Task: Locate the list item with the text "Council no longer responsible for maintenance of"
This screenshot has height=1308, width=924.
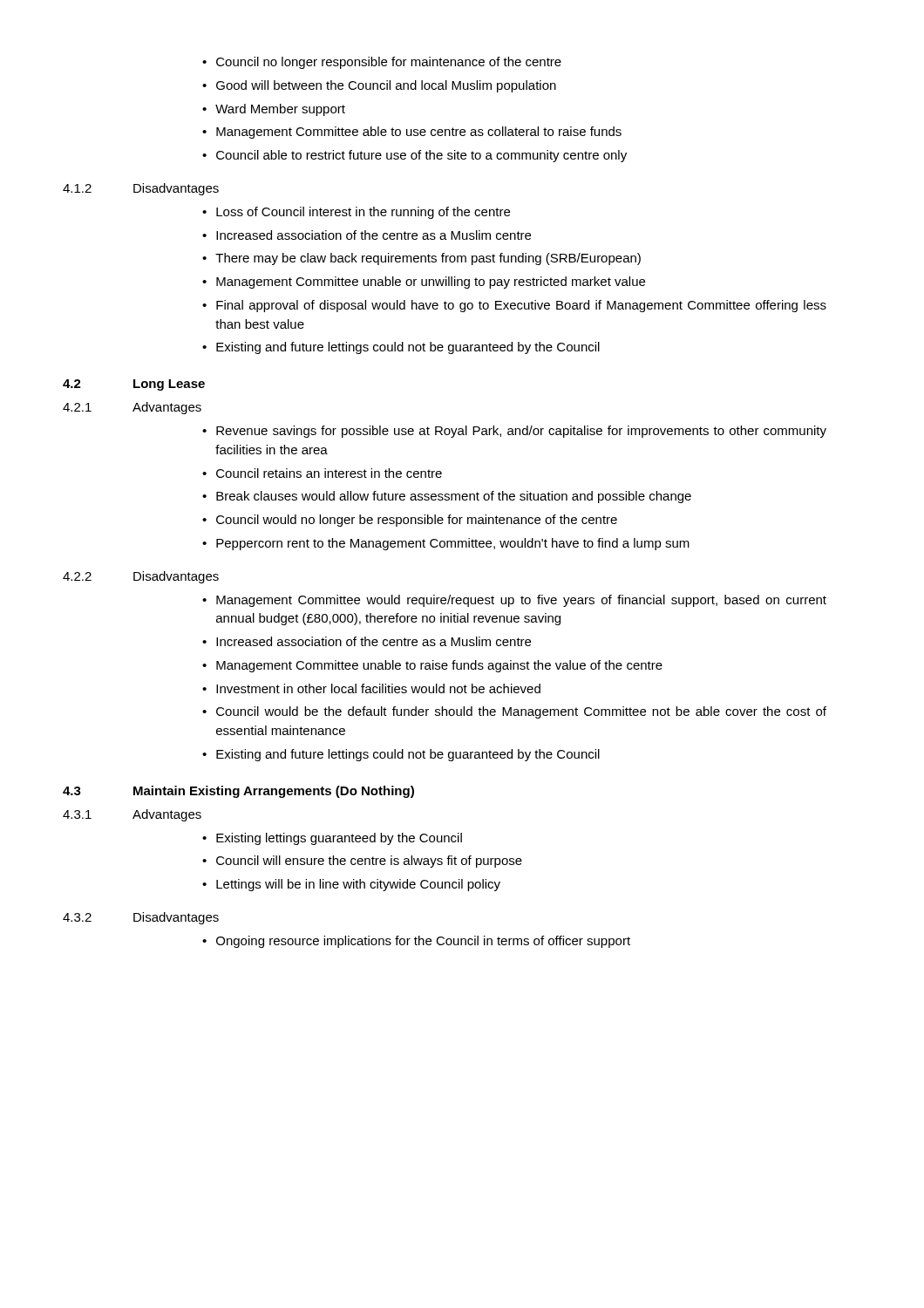Action: coord(382,63)
